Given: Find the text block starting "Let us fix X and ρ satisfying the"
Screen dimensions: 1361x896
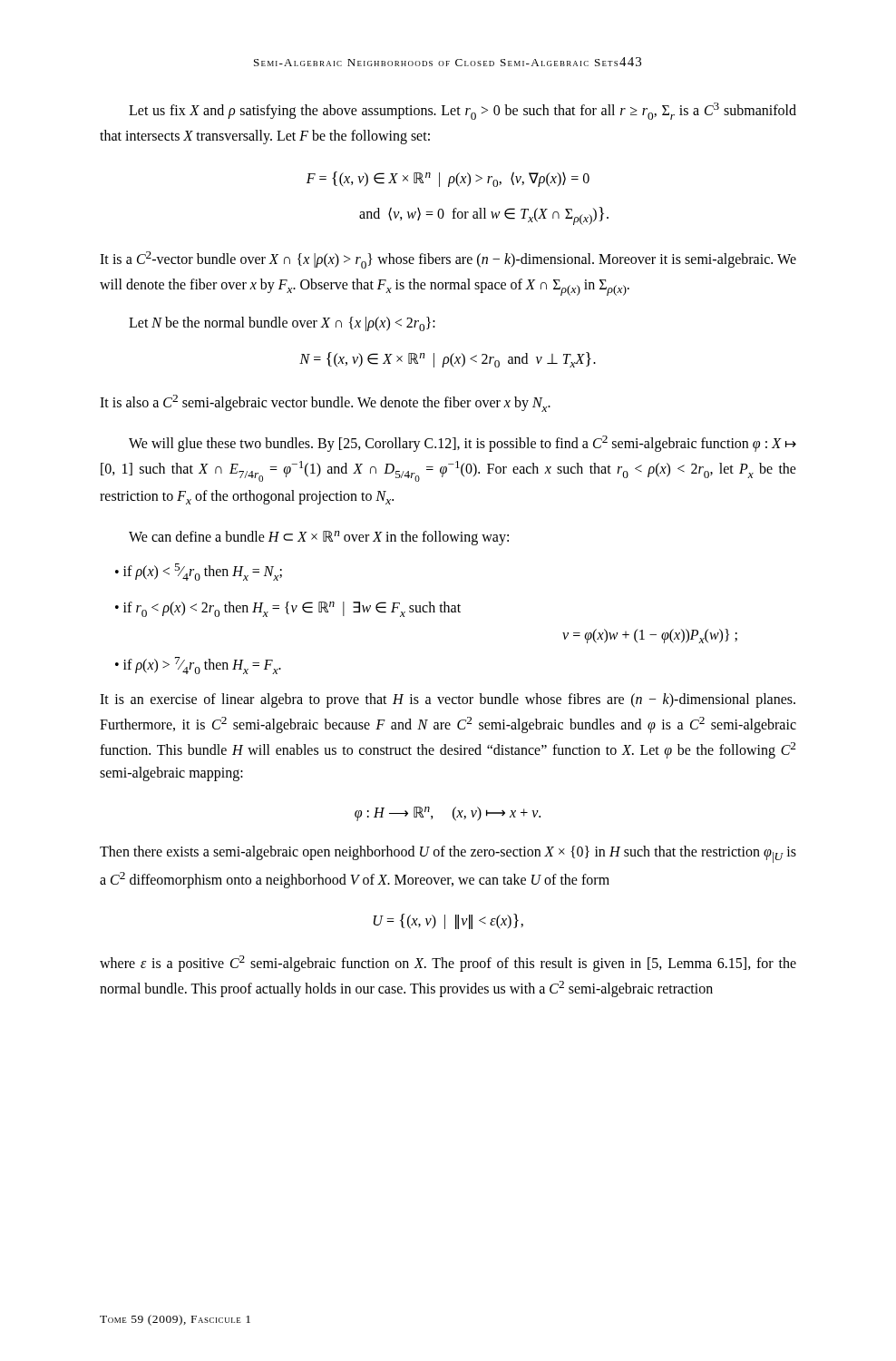Looking at the screenshot, I should click(x=448, y=122).
